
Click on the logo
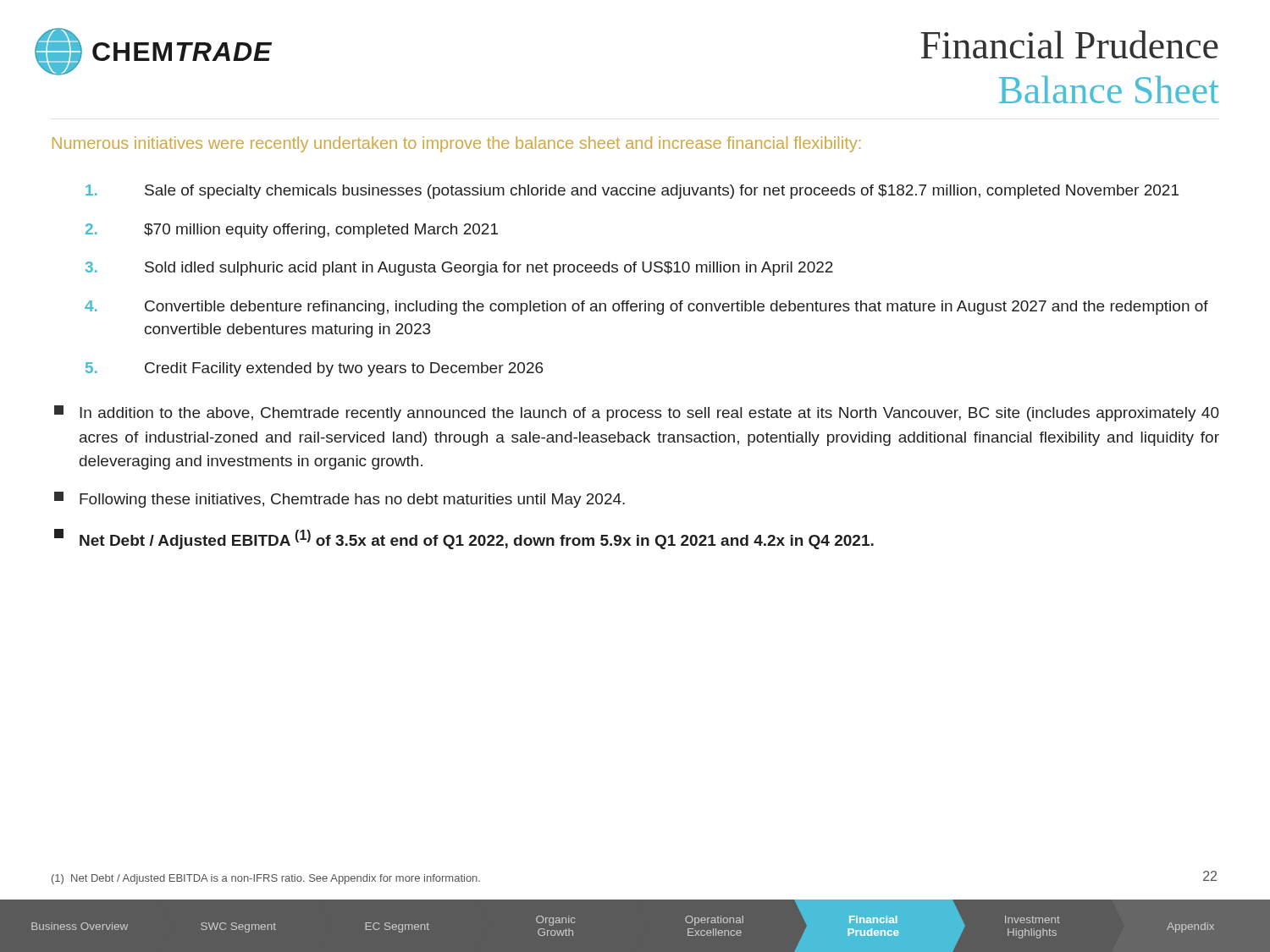153,50
